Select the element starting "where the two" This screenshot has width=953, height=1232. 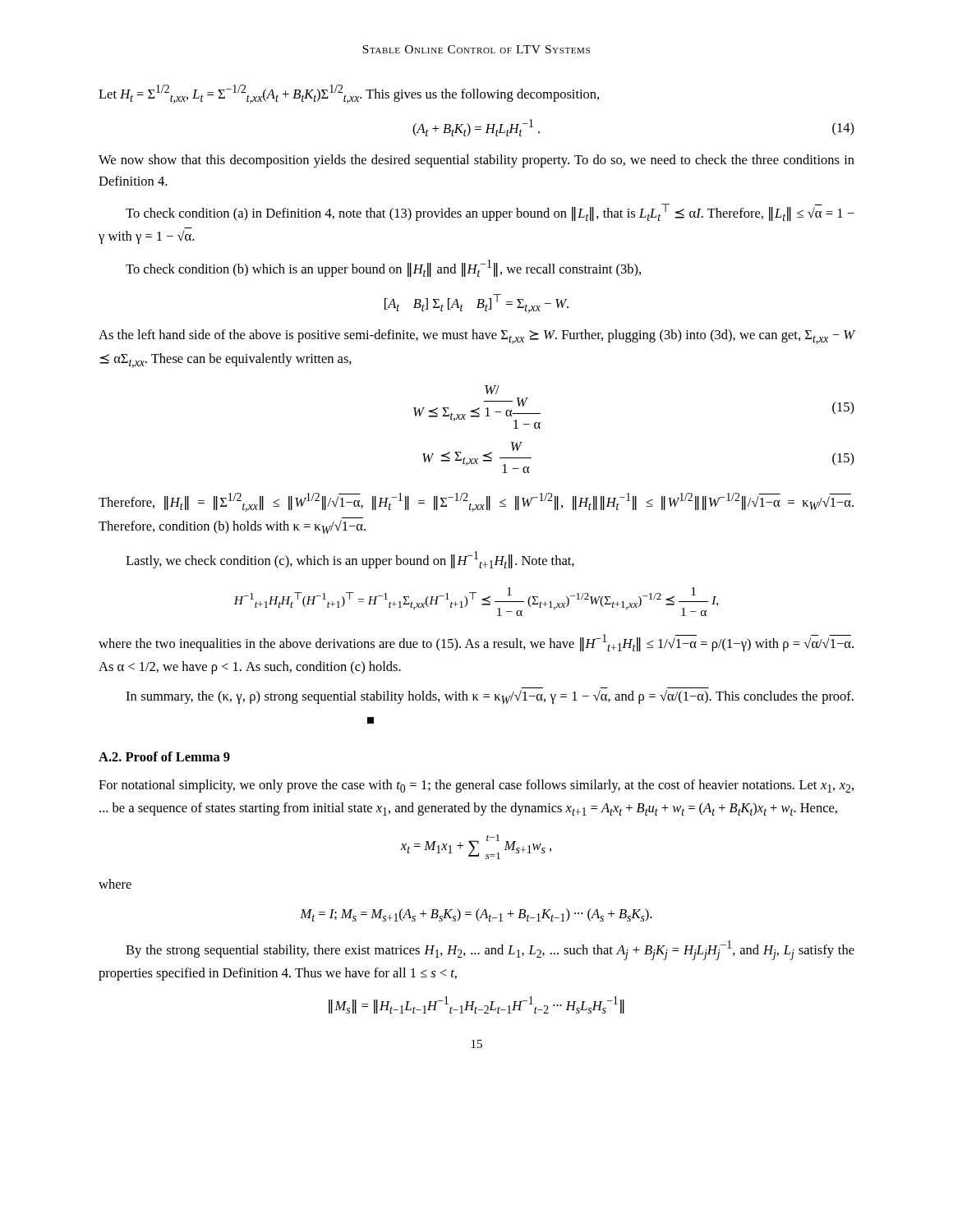476,654
